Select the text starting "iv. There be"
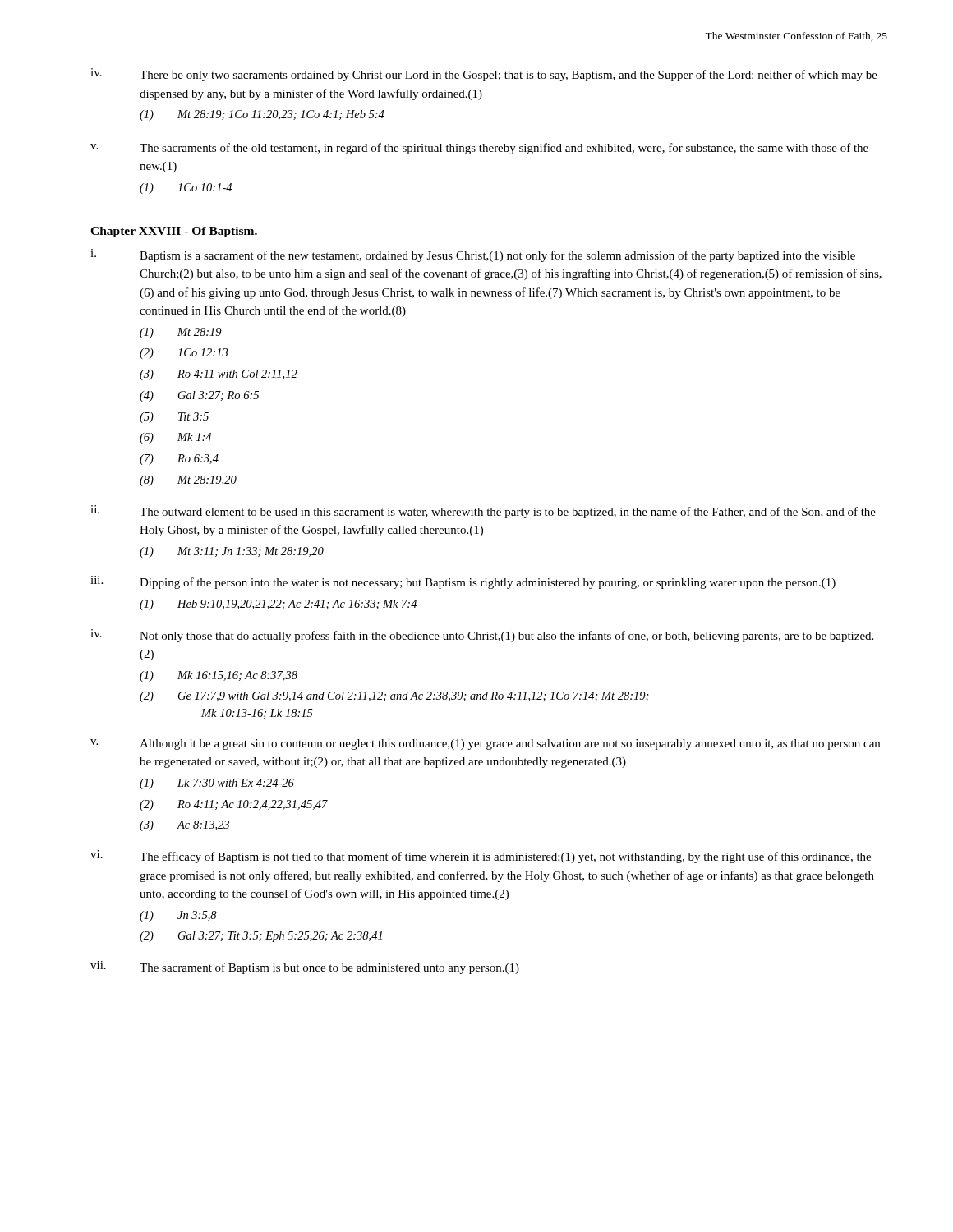The width and height of the screenshot is (953, 1232). tap(489, 95)
